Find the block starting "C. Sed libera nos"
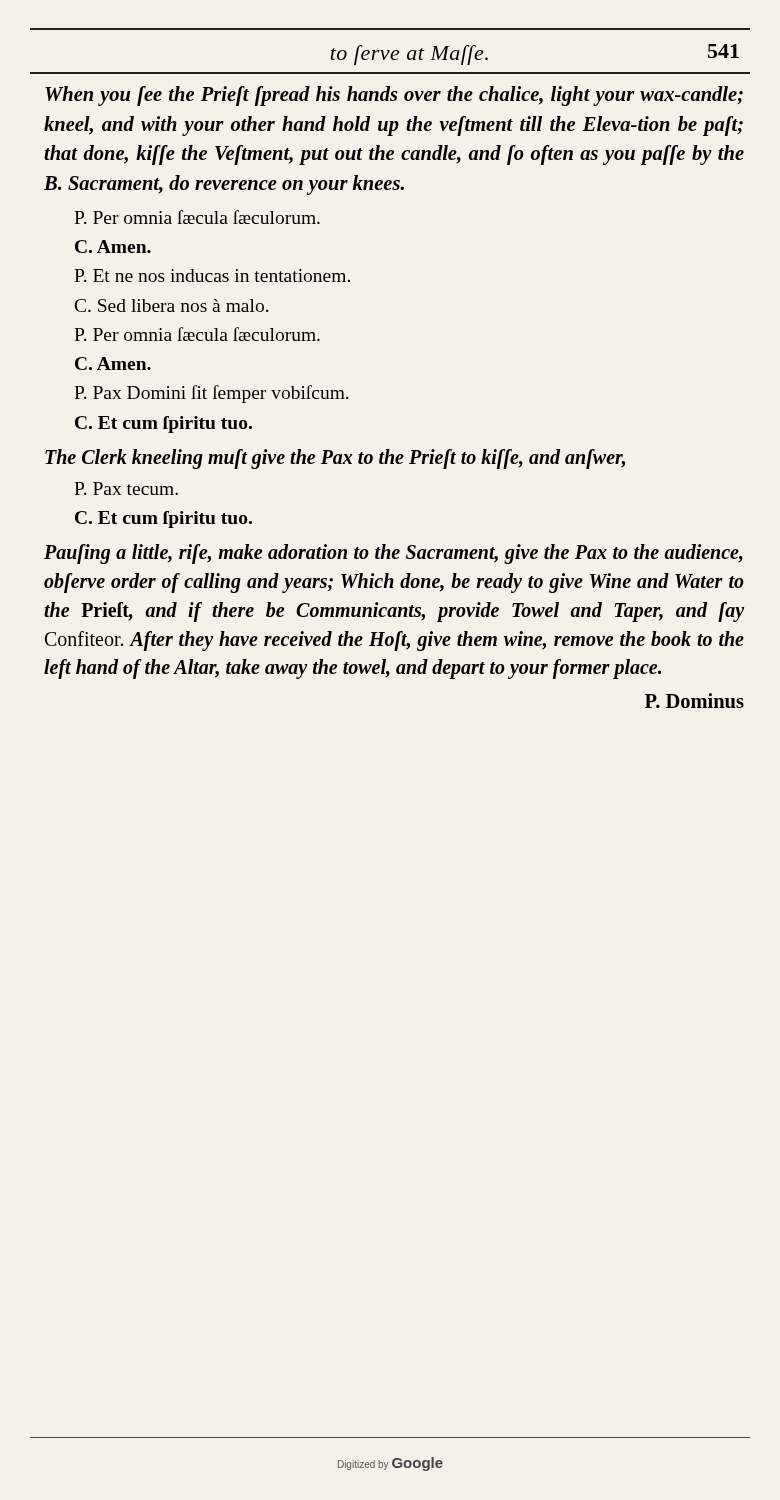The width and height of the screenshot is (780, 1500). [177, 305]
